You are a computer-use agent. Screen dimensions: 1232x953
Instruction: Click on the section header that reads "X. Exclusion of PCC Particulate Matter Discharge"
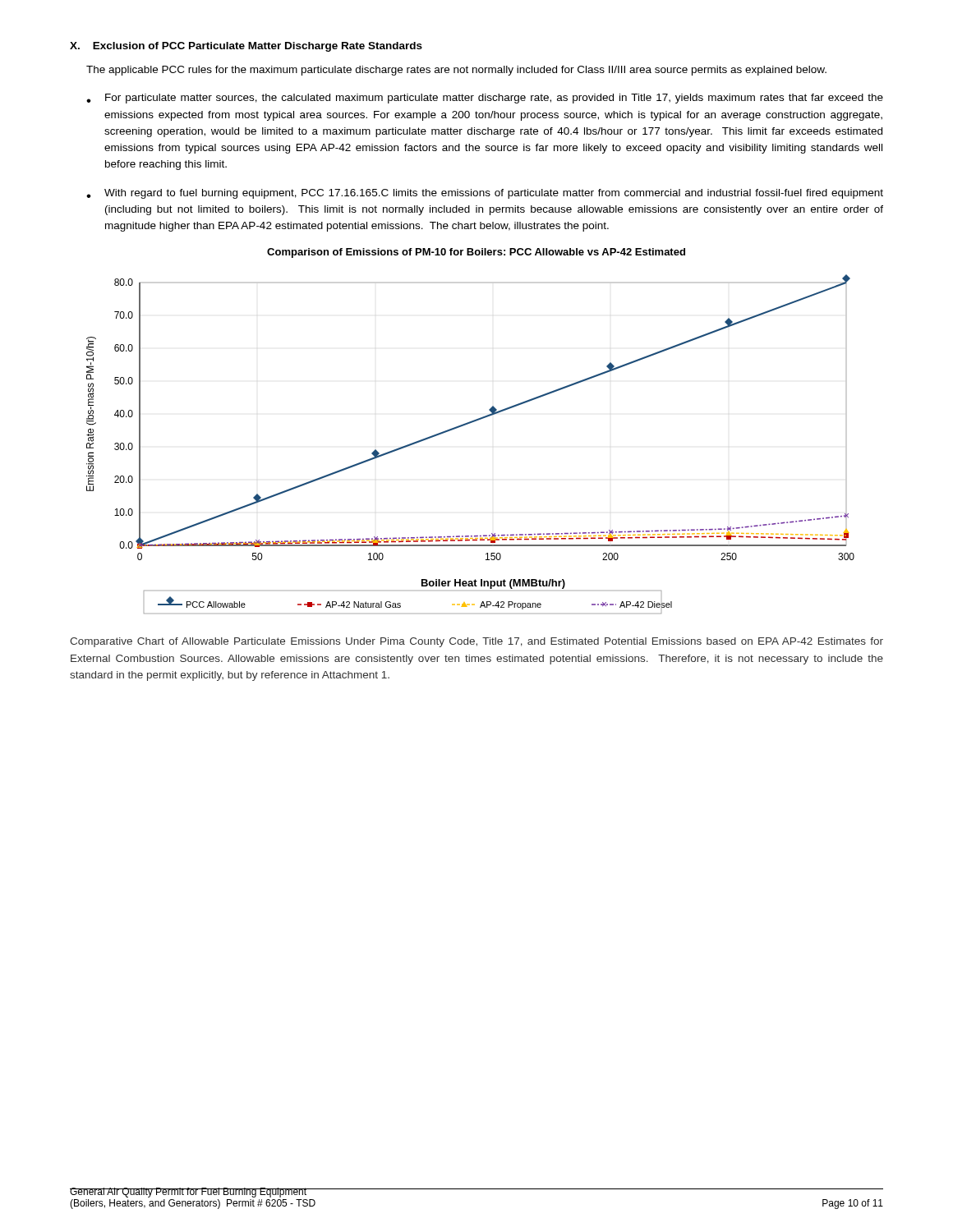(x=246, y=46)
